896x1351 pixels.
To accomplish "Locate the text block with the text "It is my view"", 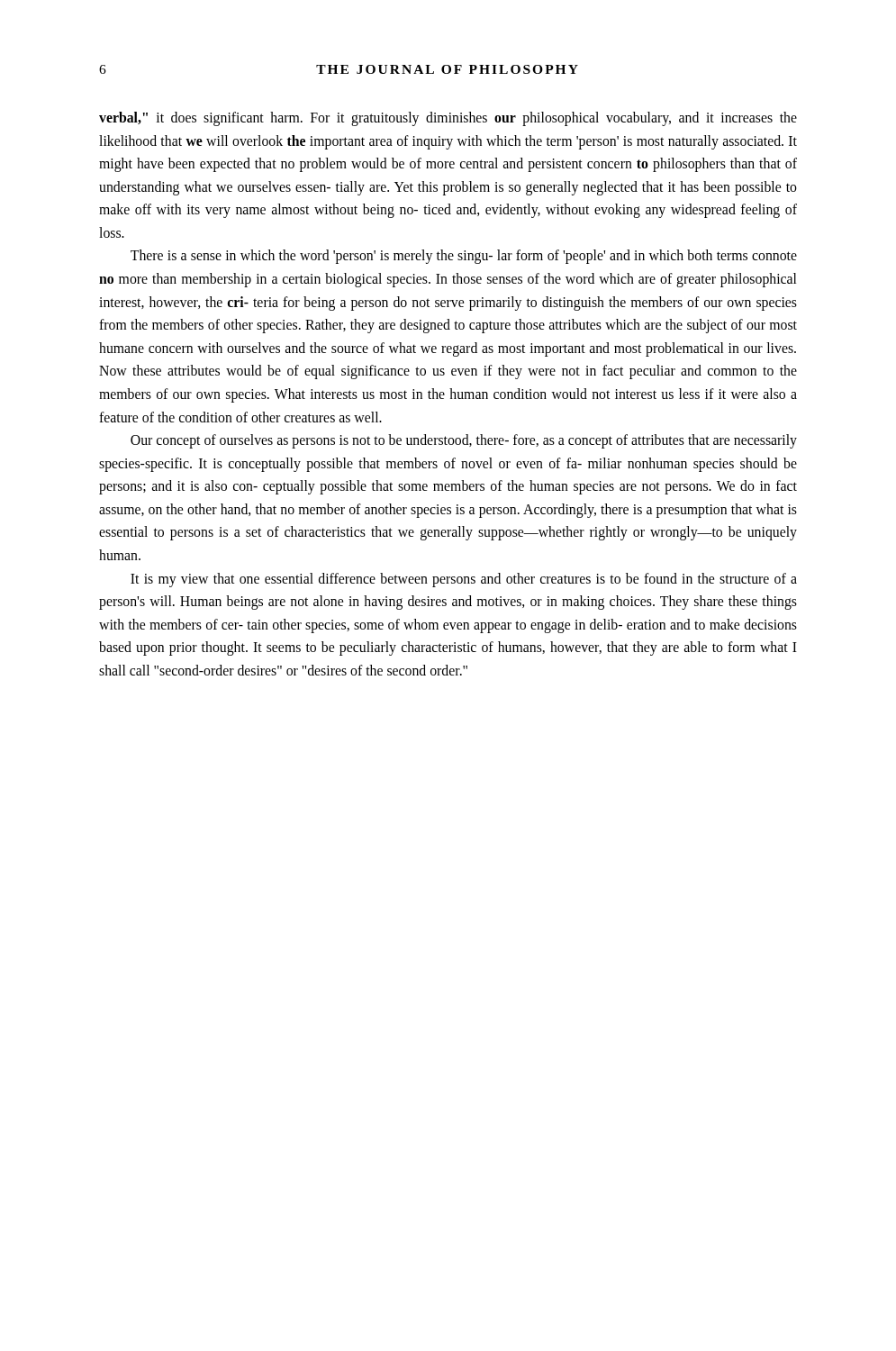I will (x=448, y=624).
